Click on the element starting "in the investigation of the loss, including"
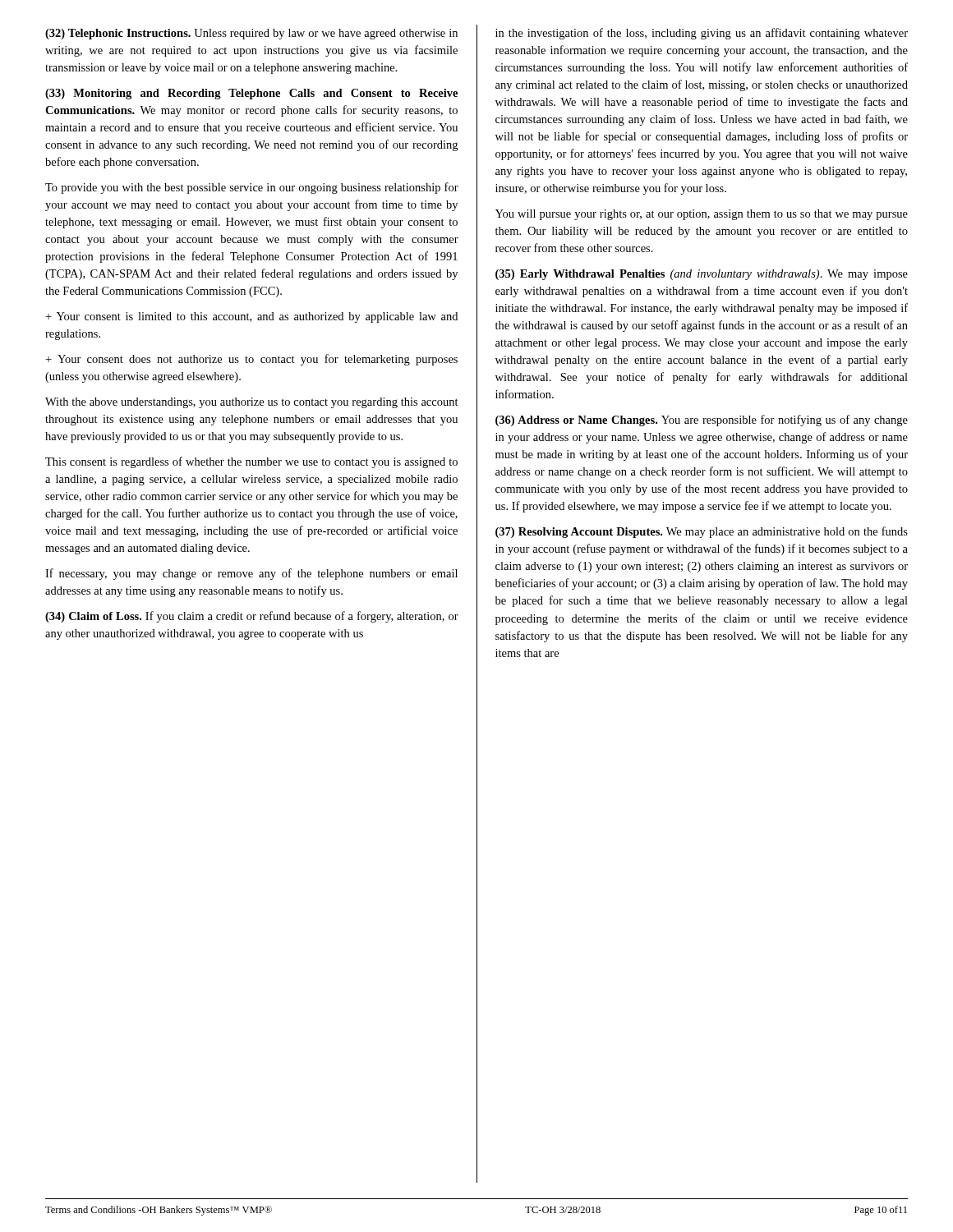This screenshot has width=953, height=1232. point(701,111)
